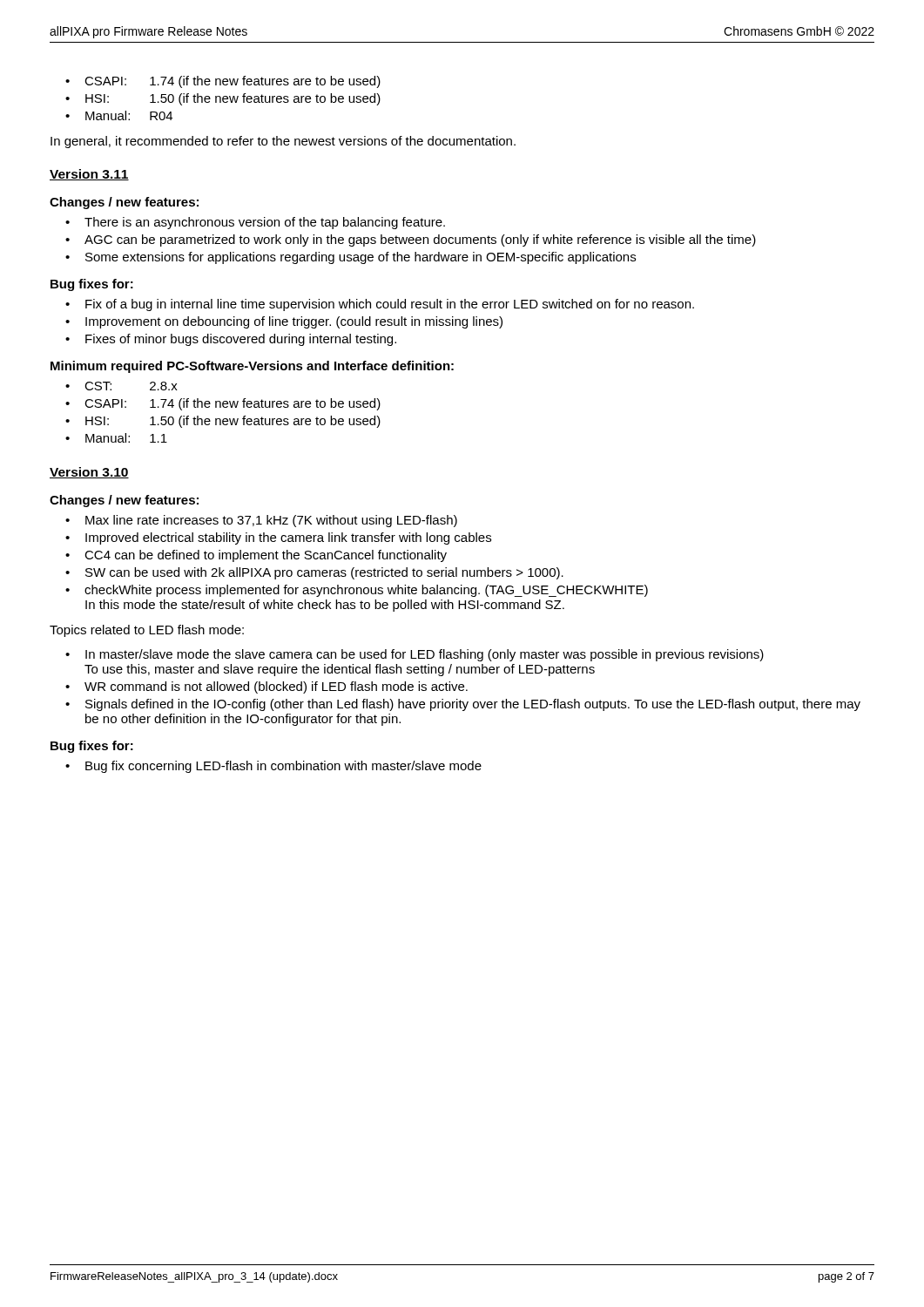The width and height of the screenshot is (924, 1307).
Task: Find "Version 3.11" on this page
Action: (x=89, y=174)
